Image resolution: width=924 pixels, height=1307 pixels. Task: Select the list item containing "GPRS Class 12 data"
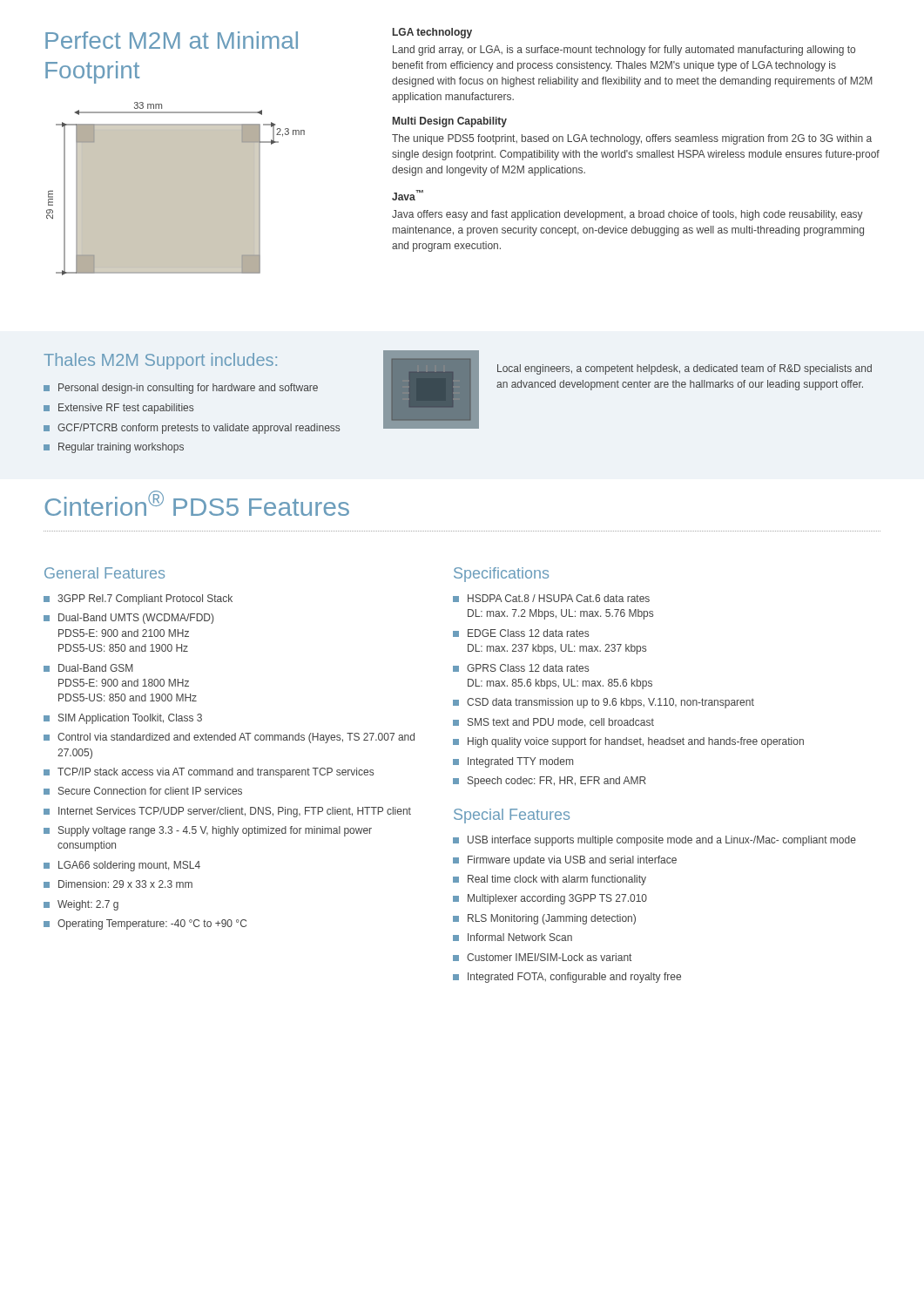coord(560,676)
